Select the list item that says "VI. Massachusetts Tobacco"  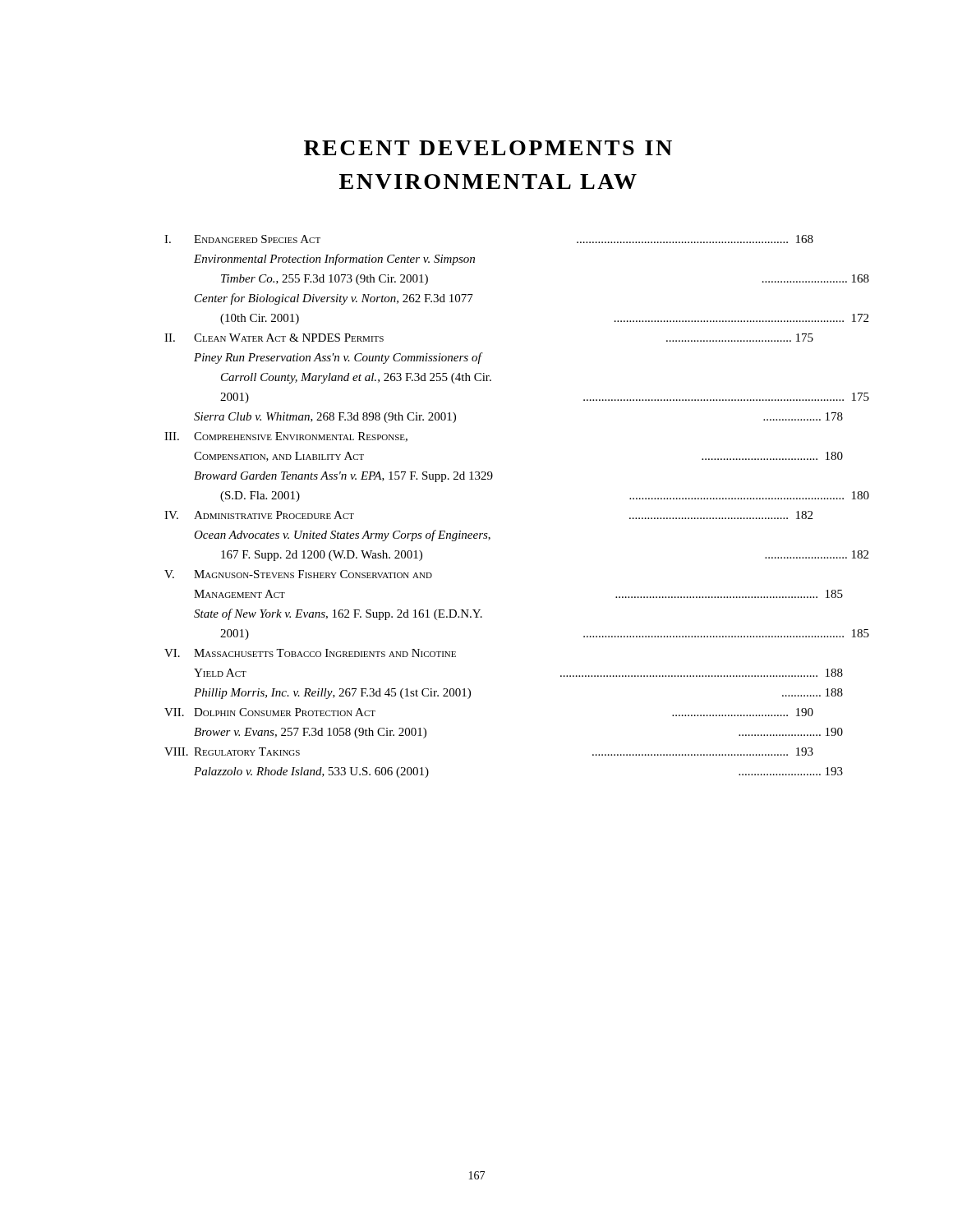tap(310, 653)
